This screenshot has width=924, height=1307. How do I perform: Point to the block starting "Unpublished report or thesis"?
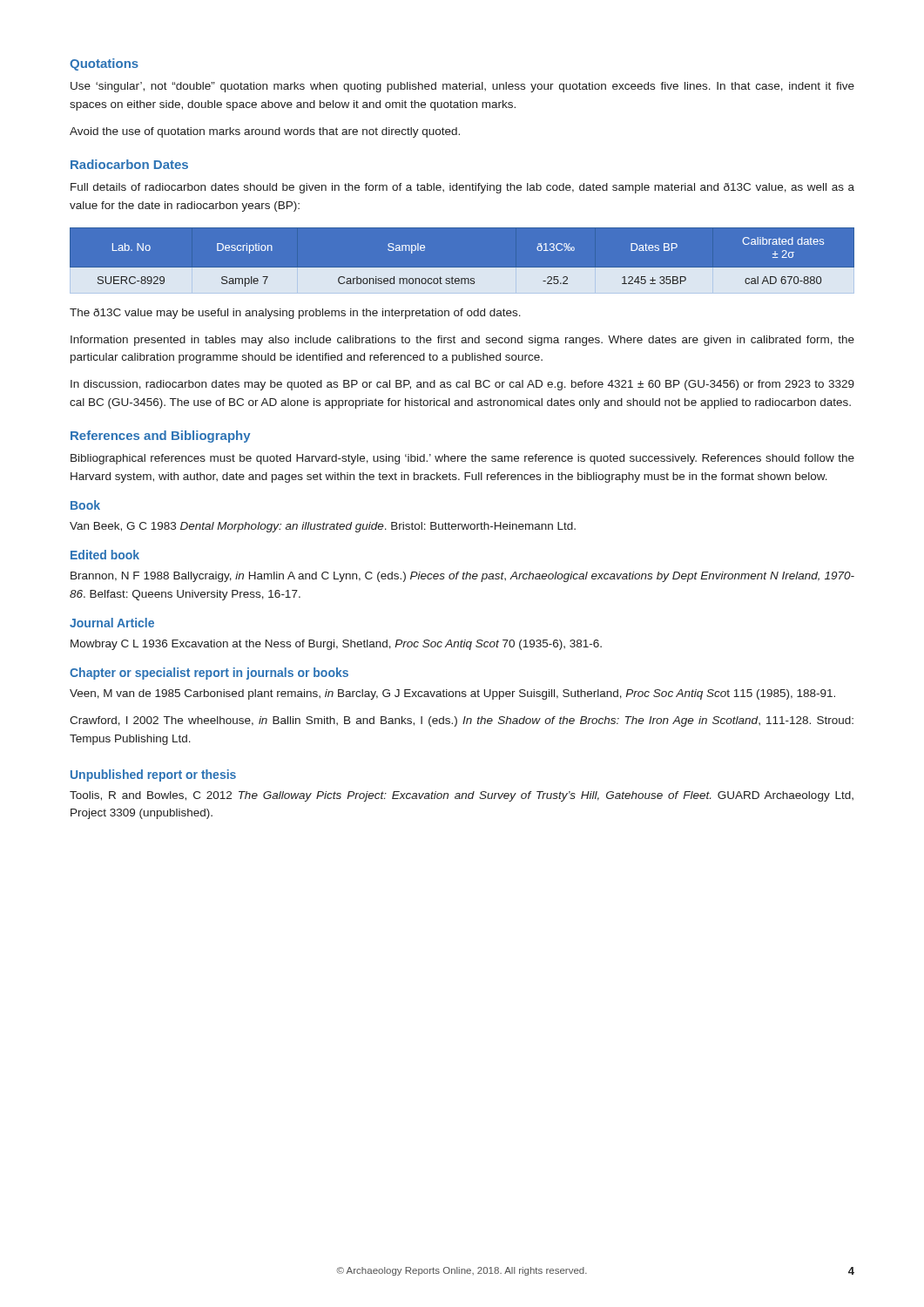click(153, 774)
